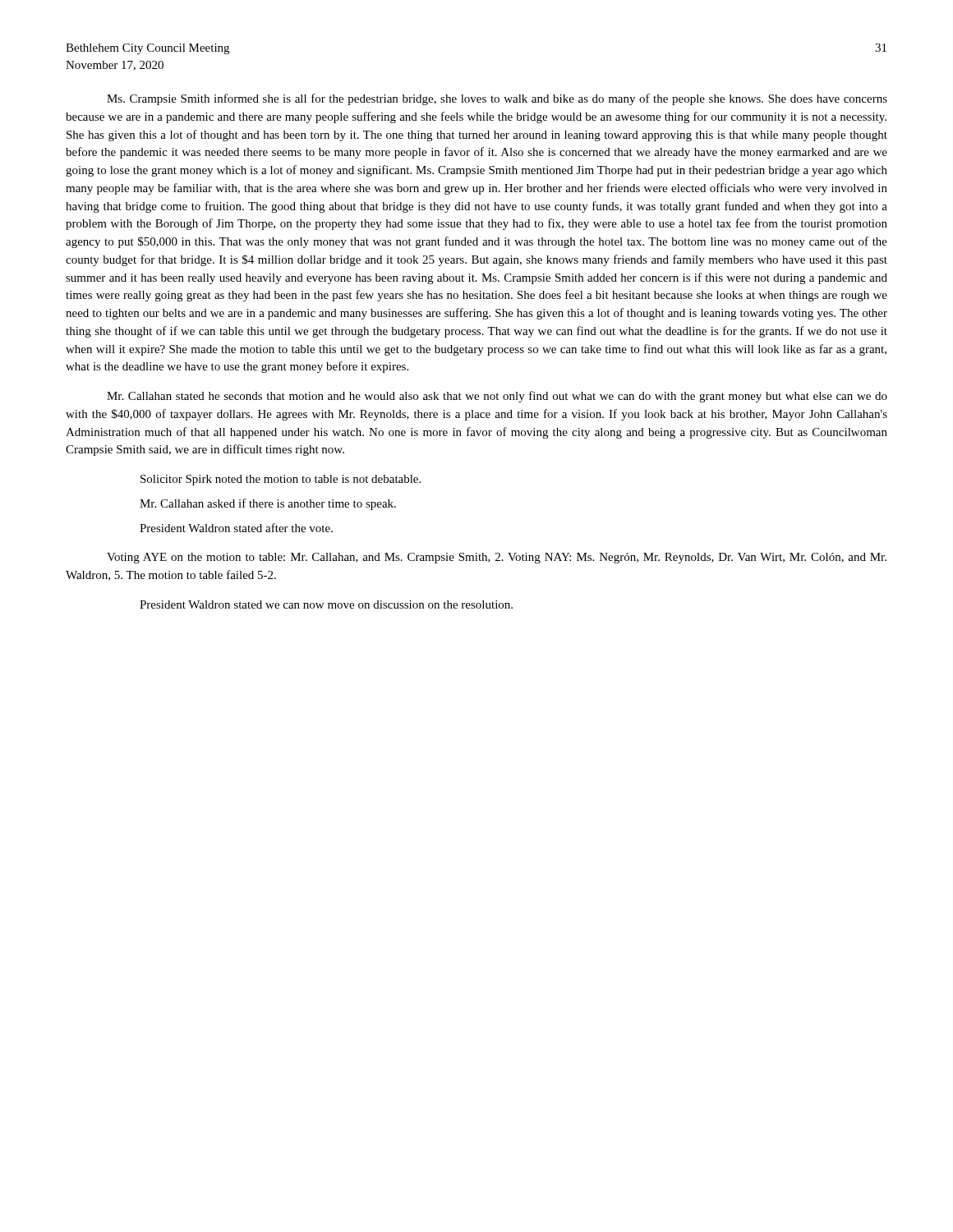Find the block on this page that starts "Solicitor Spirk noted the motion to"

(281, 480)
